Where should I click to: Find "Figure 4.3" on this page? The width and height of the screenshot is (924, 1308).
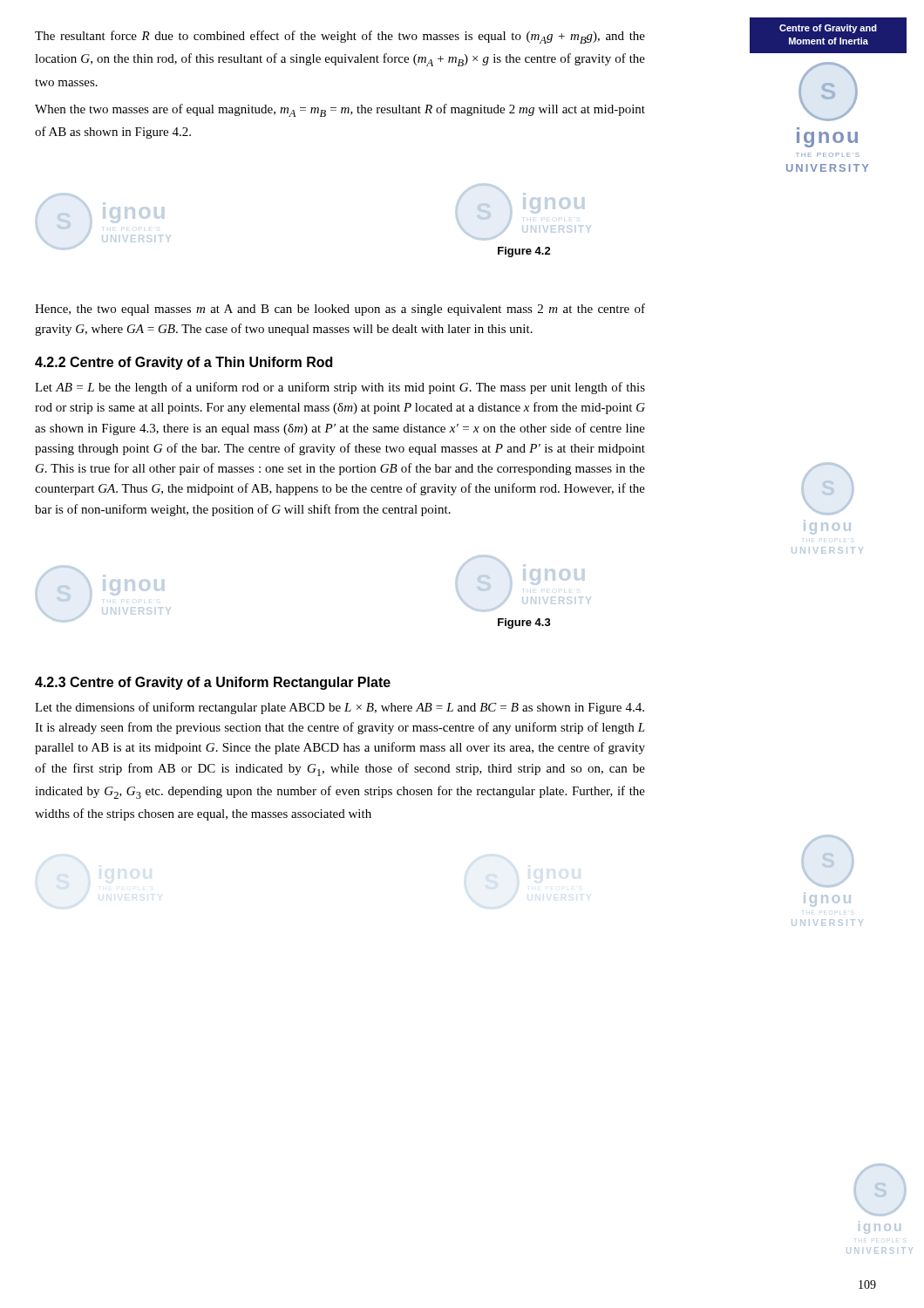(524, 622)
